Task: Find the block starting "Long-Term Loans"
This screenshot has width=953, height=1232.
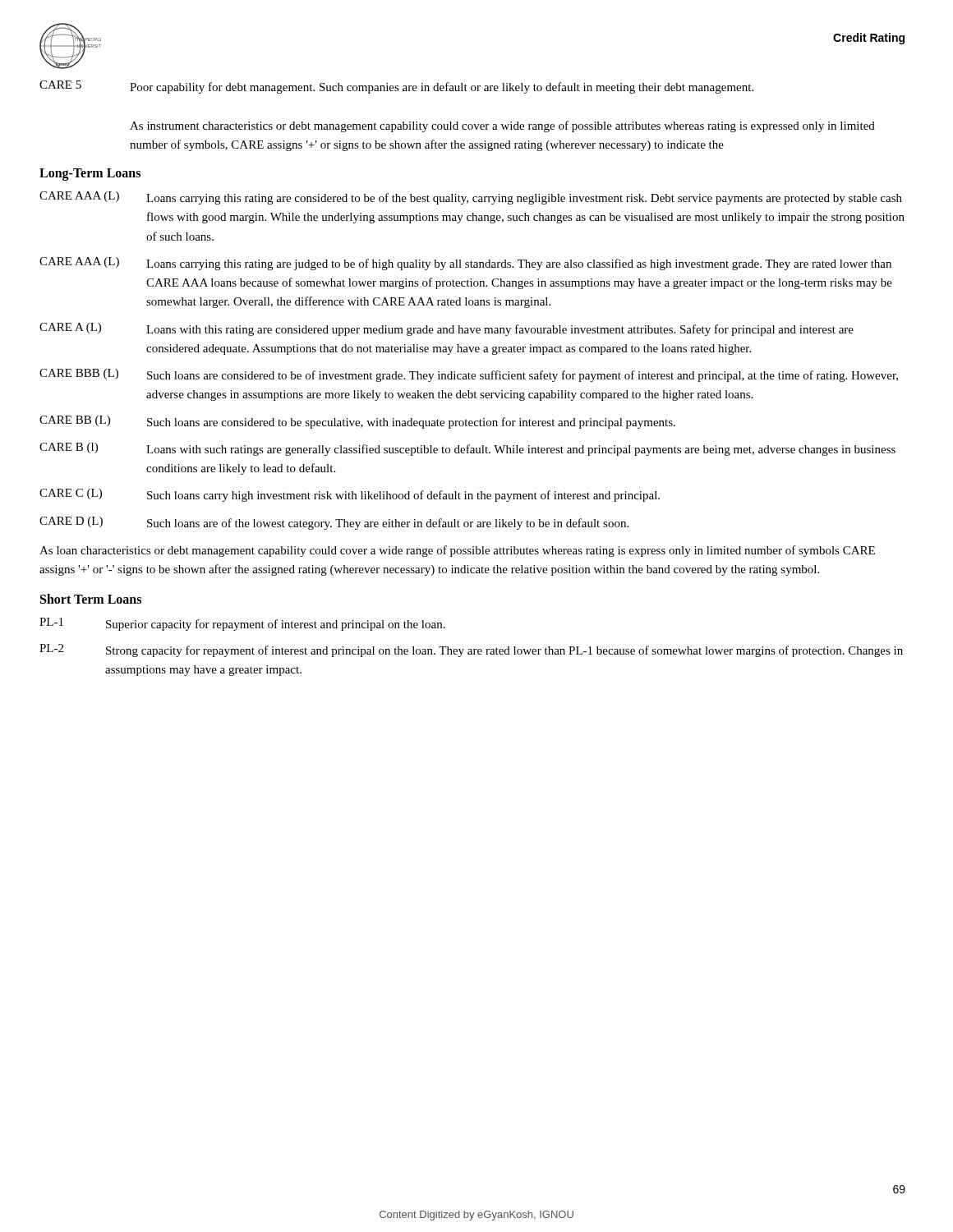Action: click(x=90, y=173)
